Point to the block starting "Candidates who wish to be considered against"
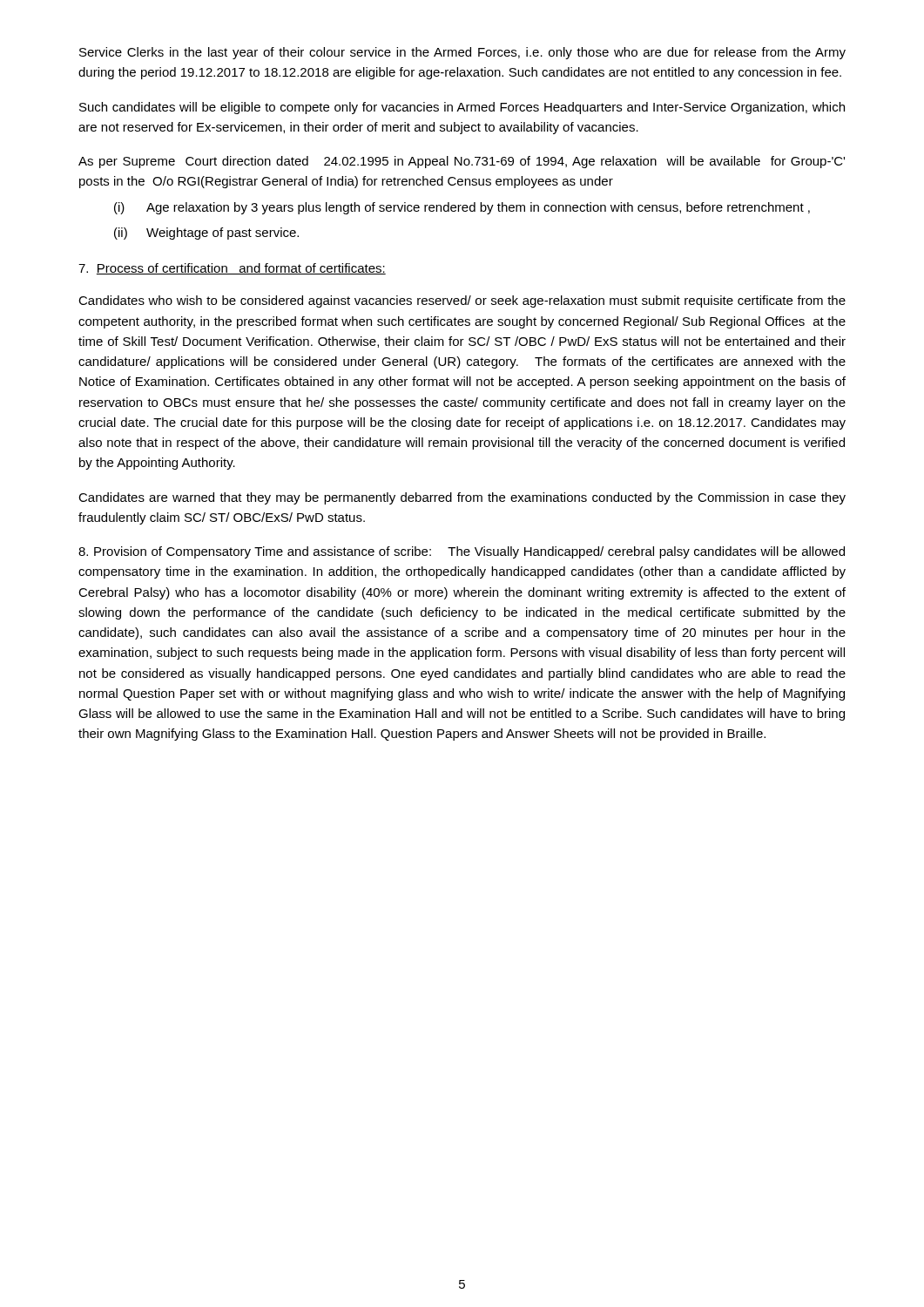This screenshot has width=924, height=1307. click(462, 381)
